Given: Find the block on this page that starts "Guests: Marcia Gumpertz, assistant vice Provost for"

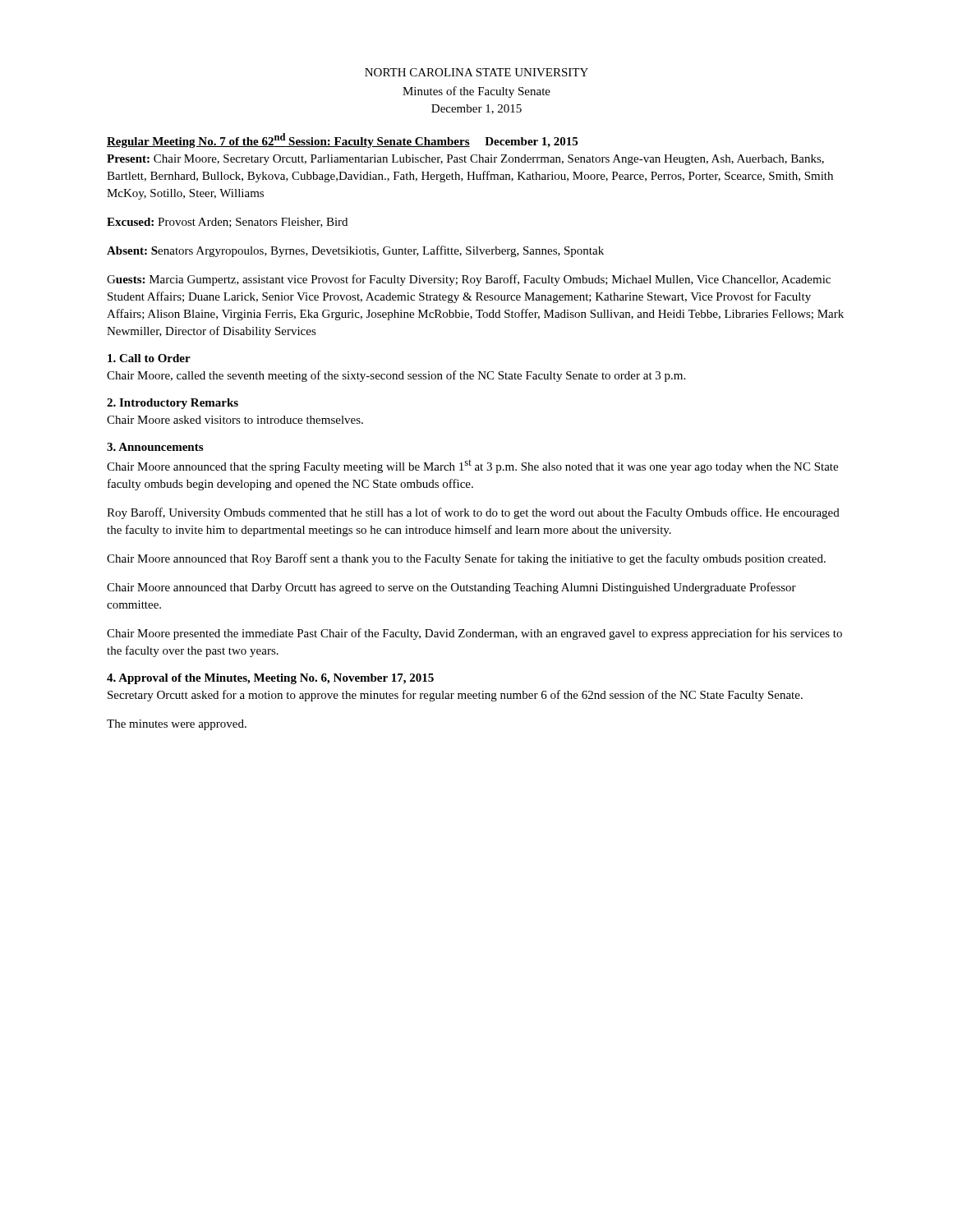Looking at the screenshot, I should tap(476, 306).
